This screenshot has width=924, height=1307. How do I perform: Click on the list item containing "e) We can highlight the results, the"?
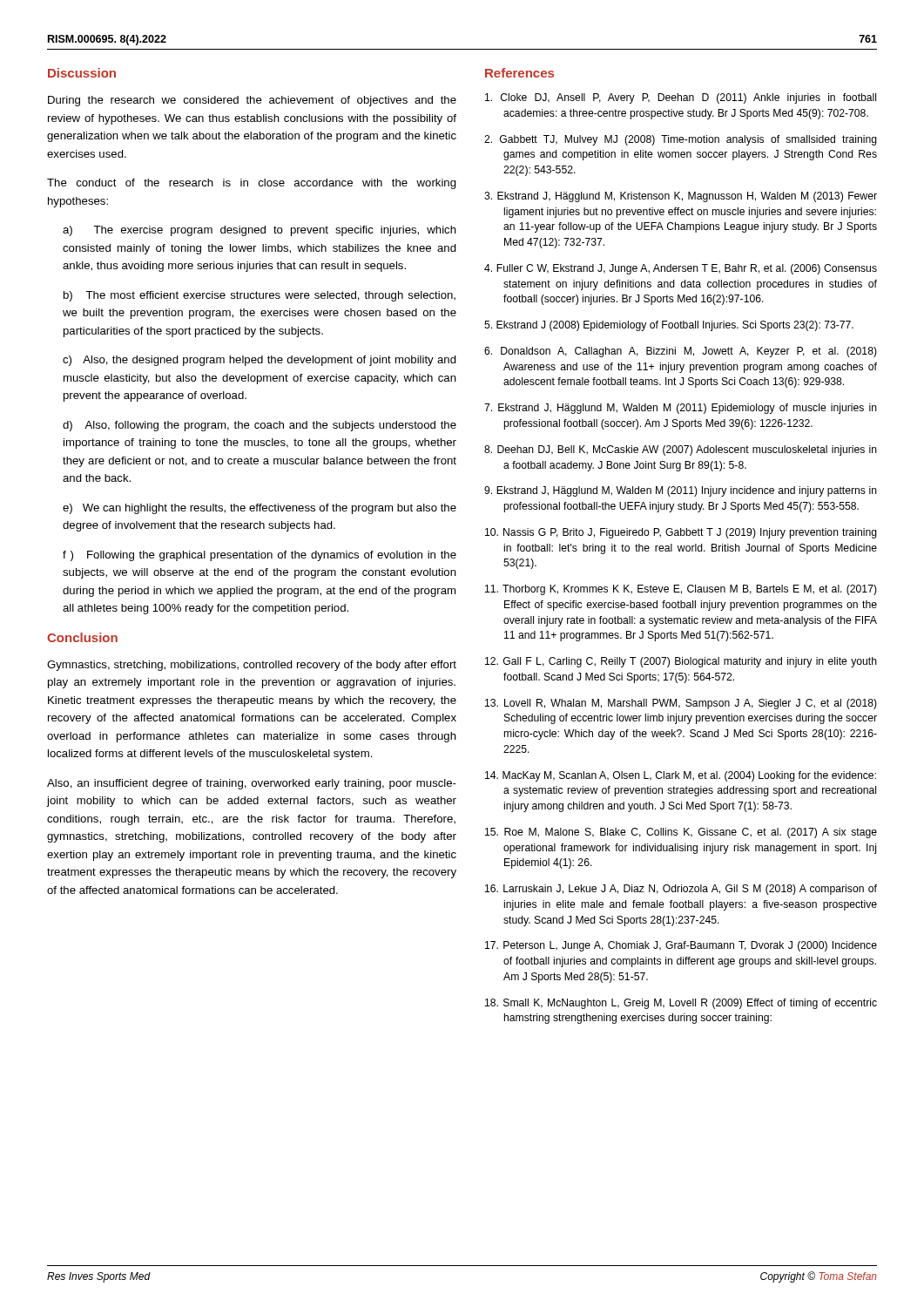pyautogui.click(x=252, y=517)
